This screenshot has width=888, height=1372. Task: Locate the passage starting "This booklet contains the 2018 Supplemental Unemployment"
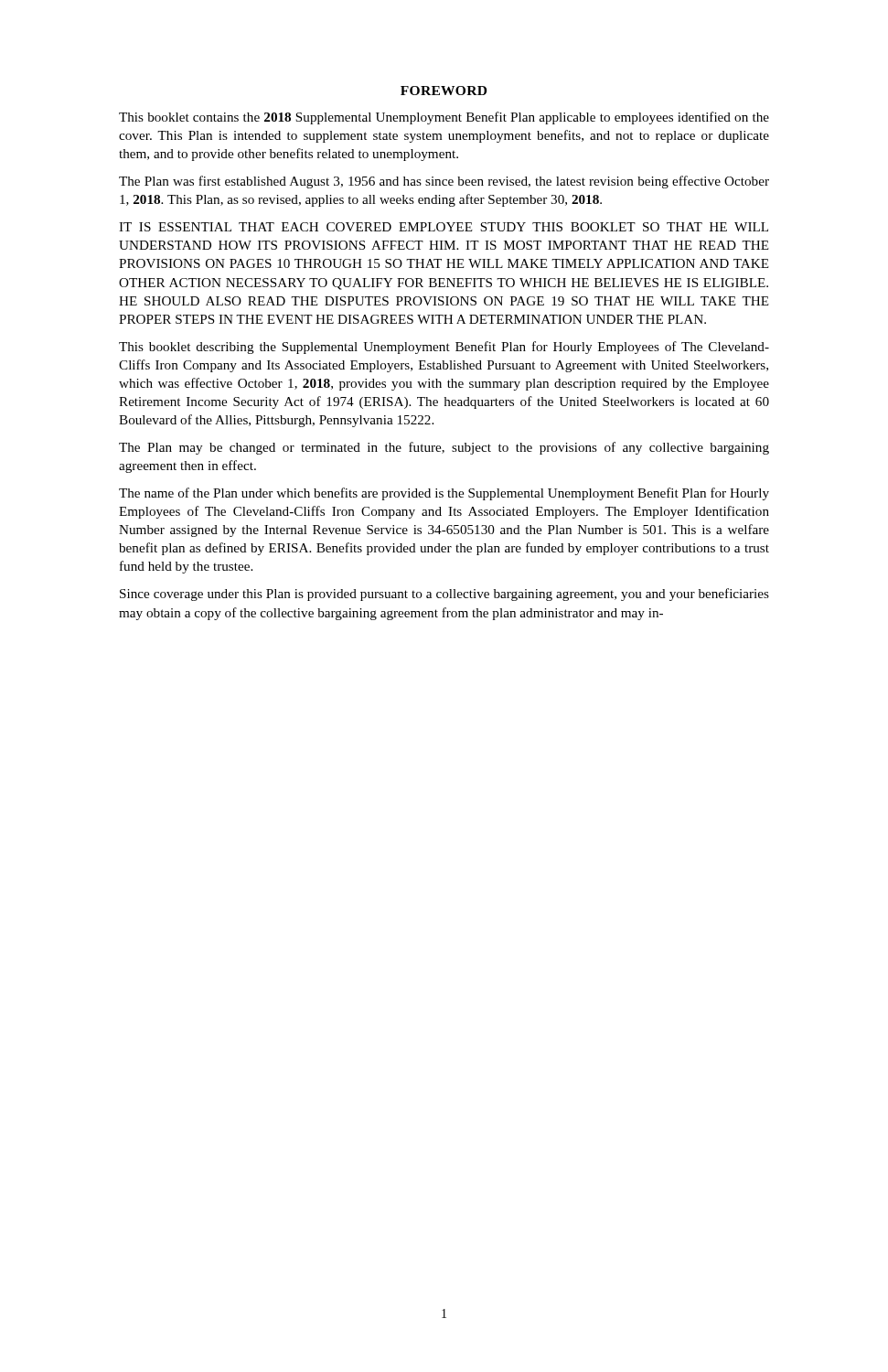444,135
